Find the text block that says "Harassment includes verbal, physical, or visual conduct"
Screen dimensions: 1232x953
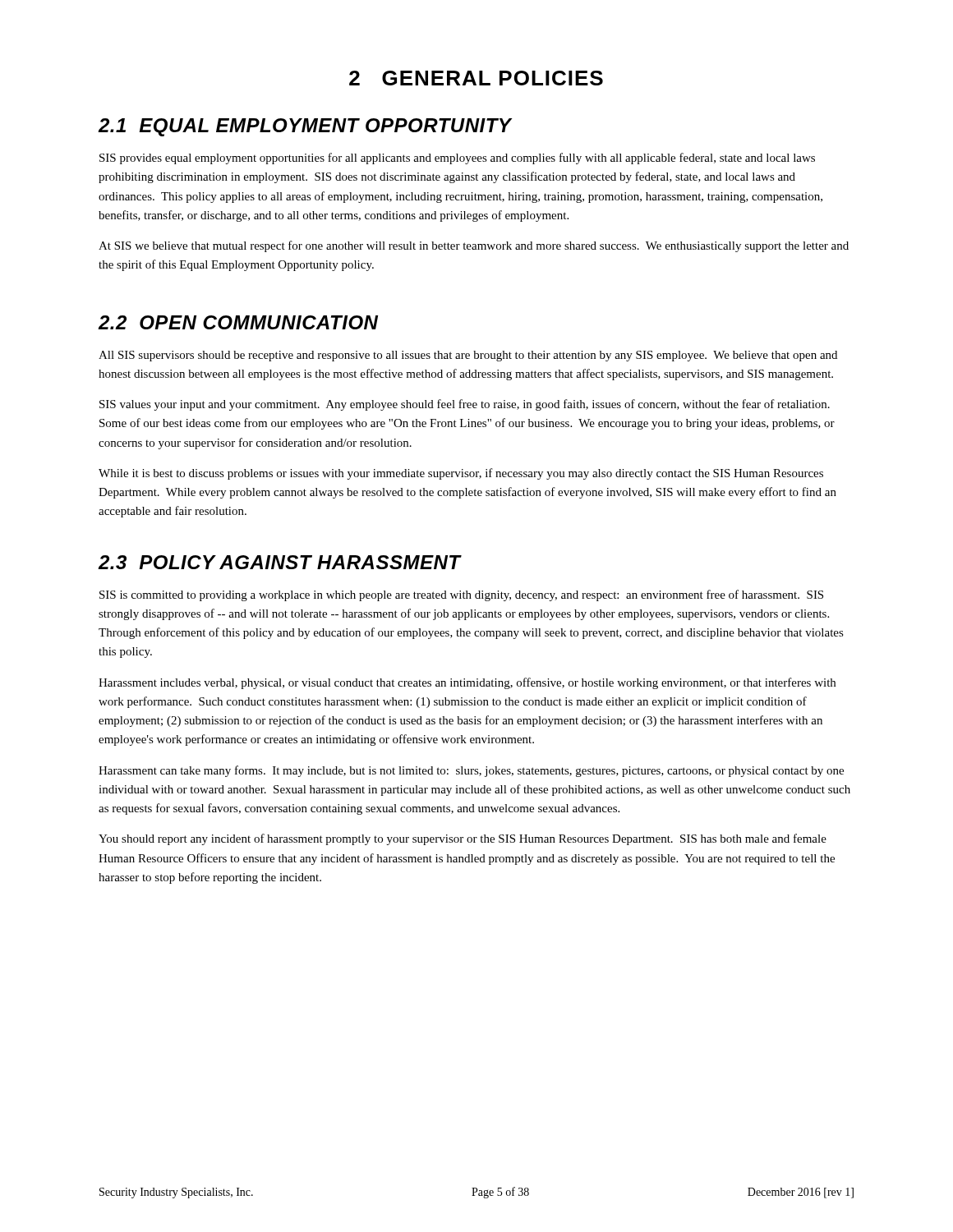tap(476, 711)
